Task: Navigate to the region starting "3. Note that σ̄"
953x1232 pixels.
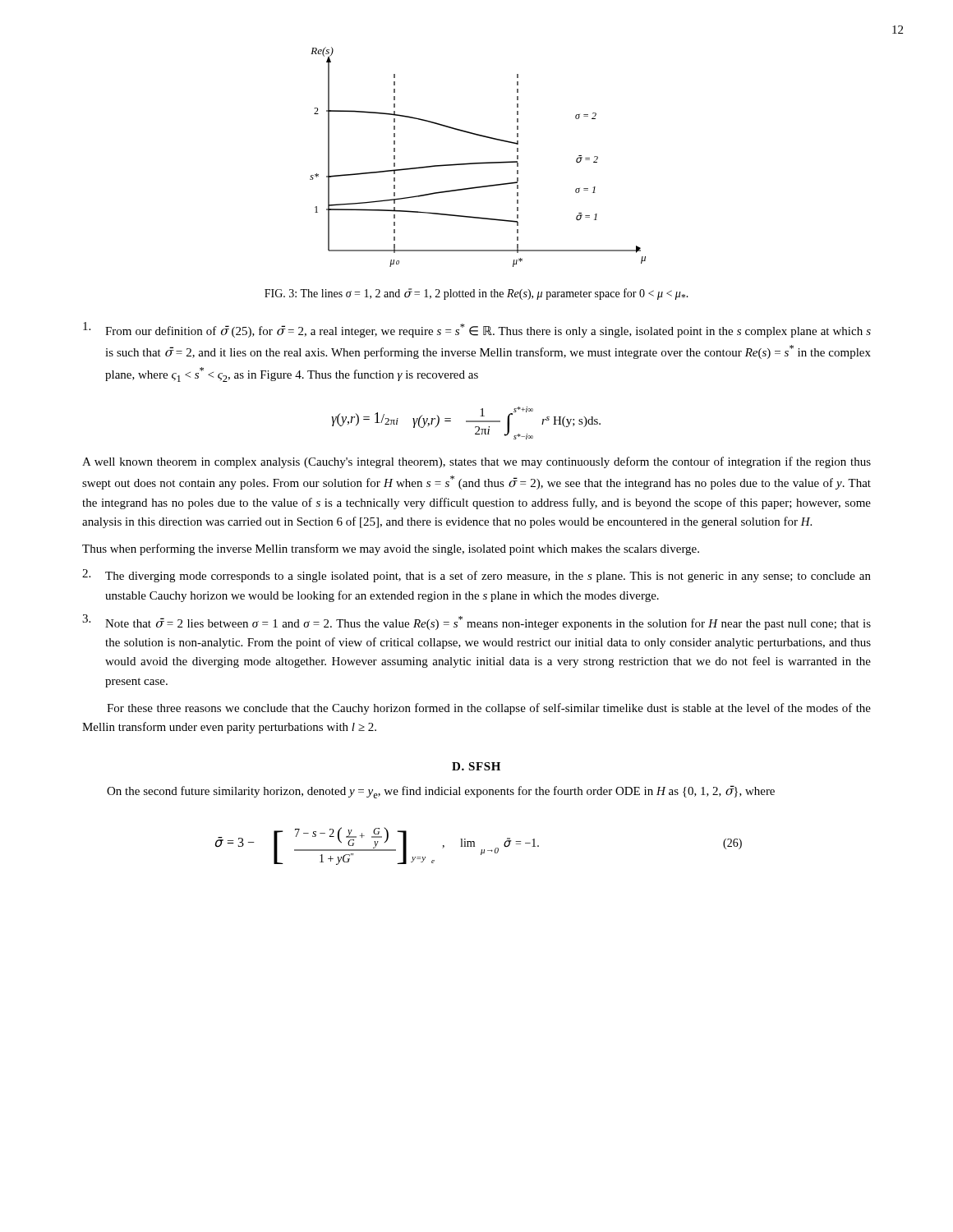Action: tap(476, 651)
